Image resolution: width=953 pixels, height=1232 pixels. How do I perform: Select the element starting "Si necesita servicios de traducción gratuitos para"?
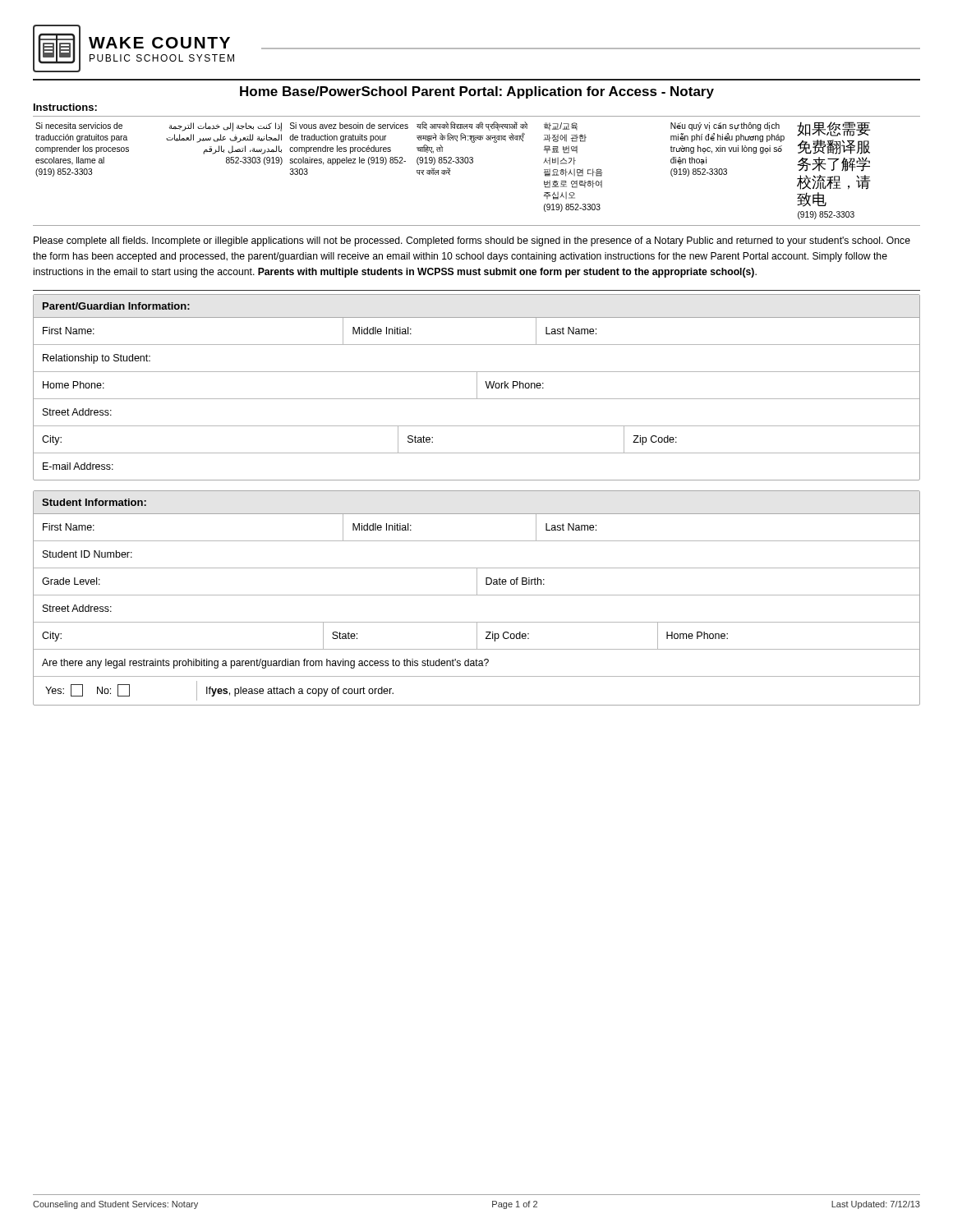point(82,149)
